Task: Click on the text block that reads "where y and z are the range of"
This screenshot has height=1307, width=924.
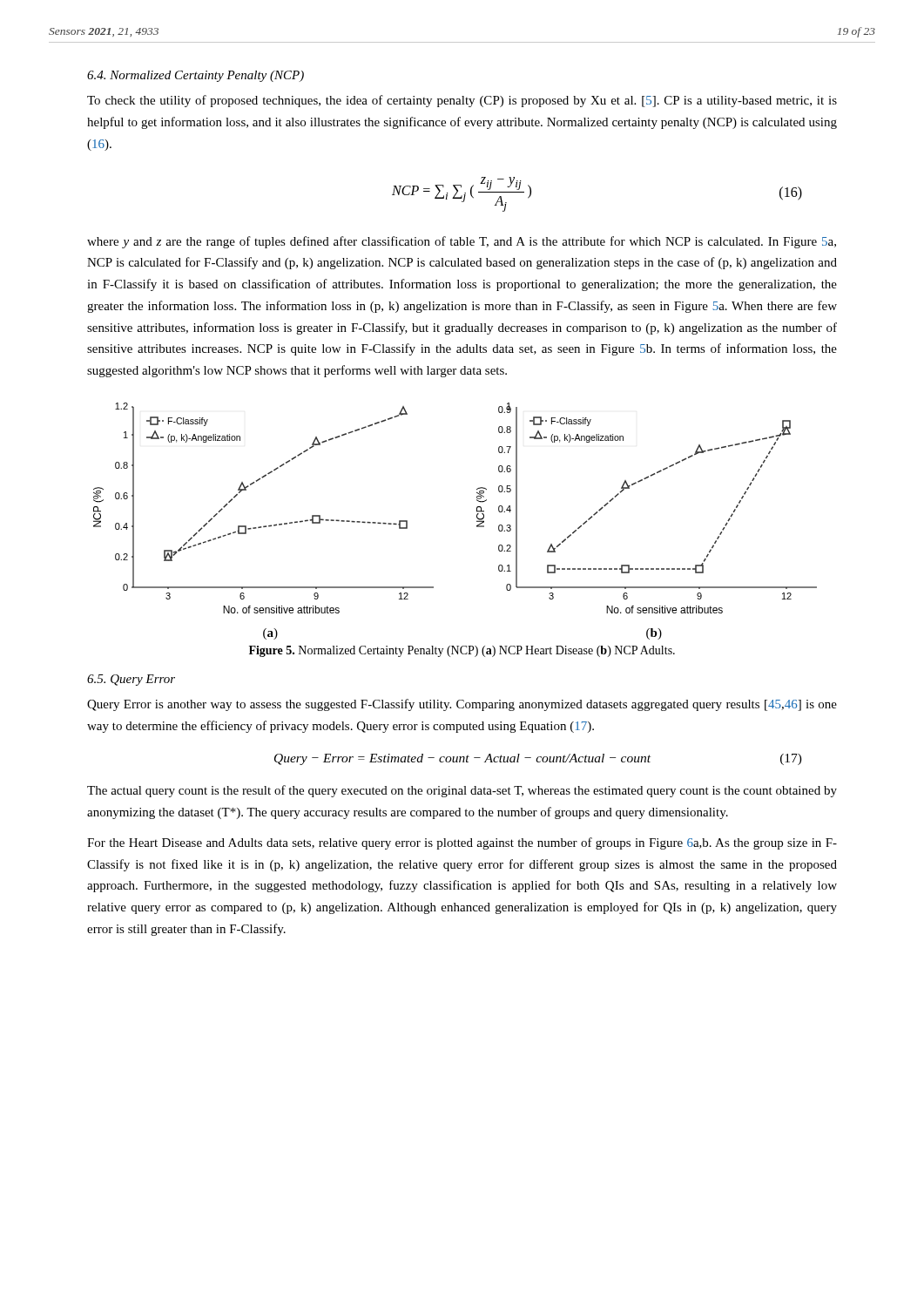Action: point(462,306)
